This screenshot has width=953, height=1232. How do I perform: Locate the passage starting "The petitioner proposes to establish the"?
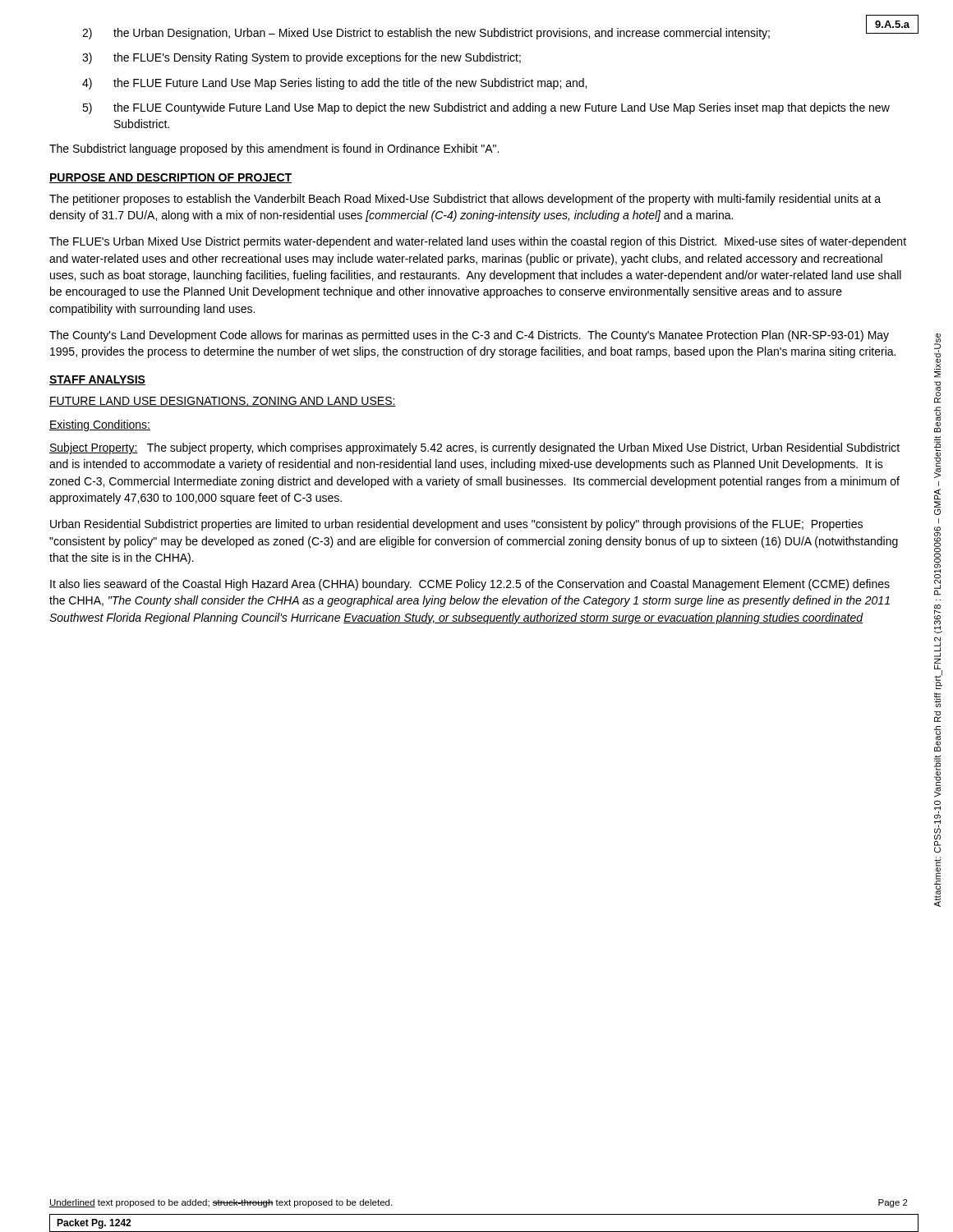[x=465, y=207]
